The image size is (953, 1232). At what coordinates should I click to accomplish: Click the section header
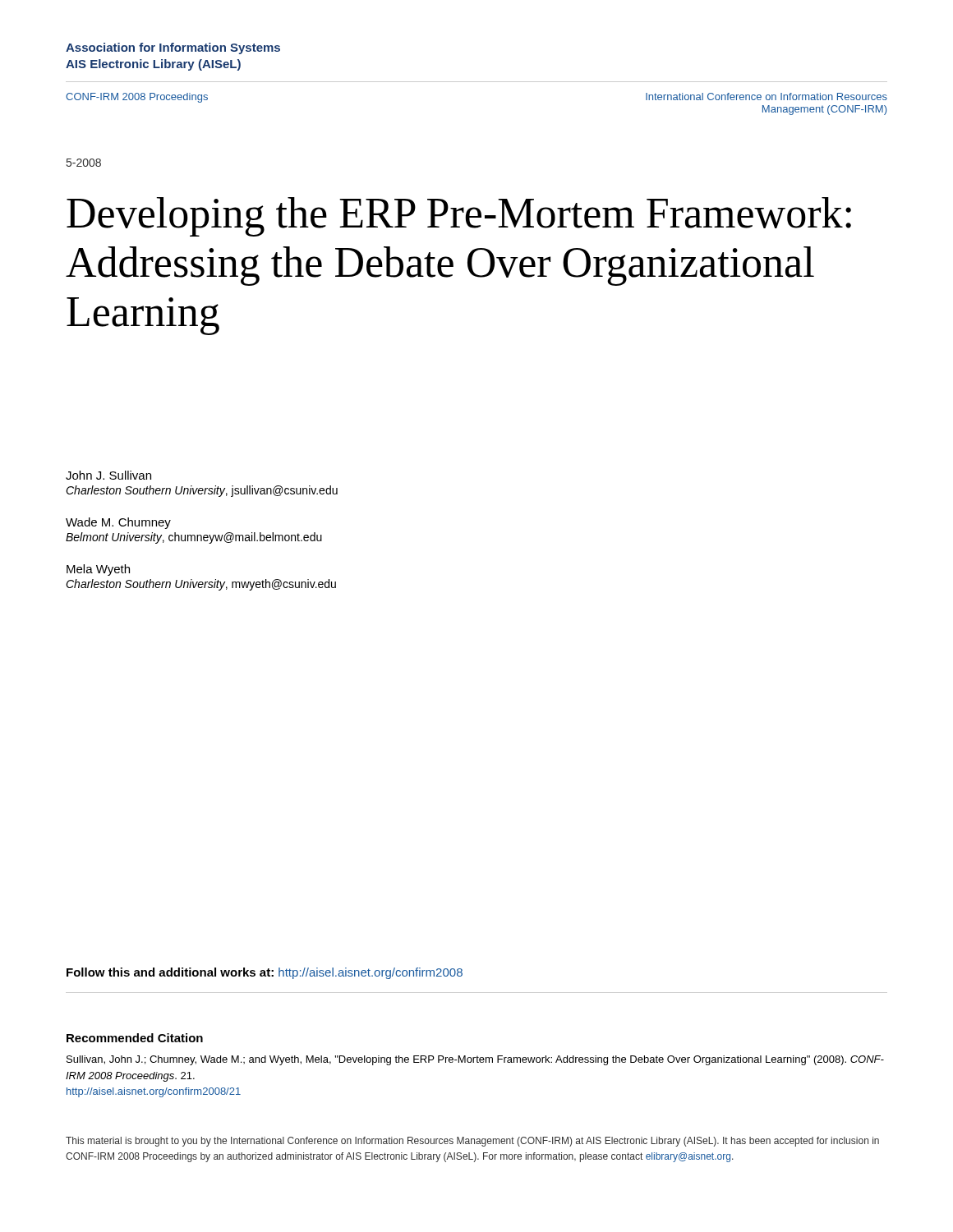click(x=135, y=1038)
